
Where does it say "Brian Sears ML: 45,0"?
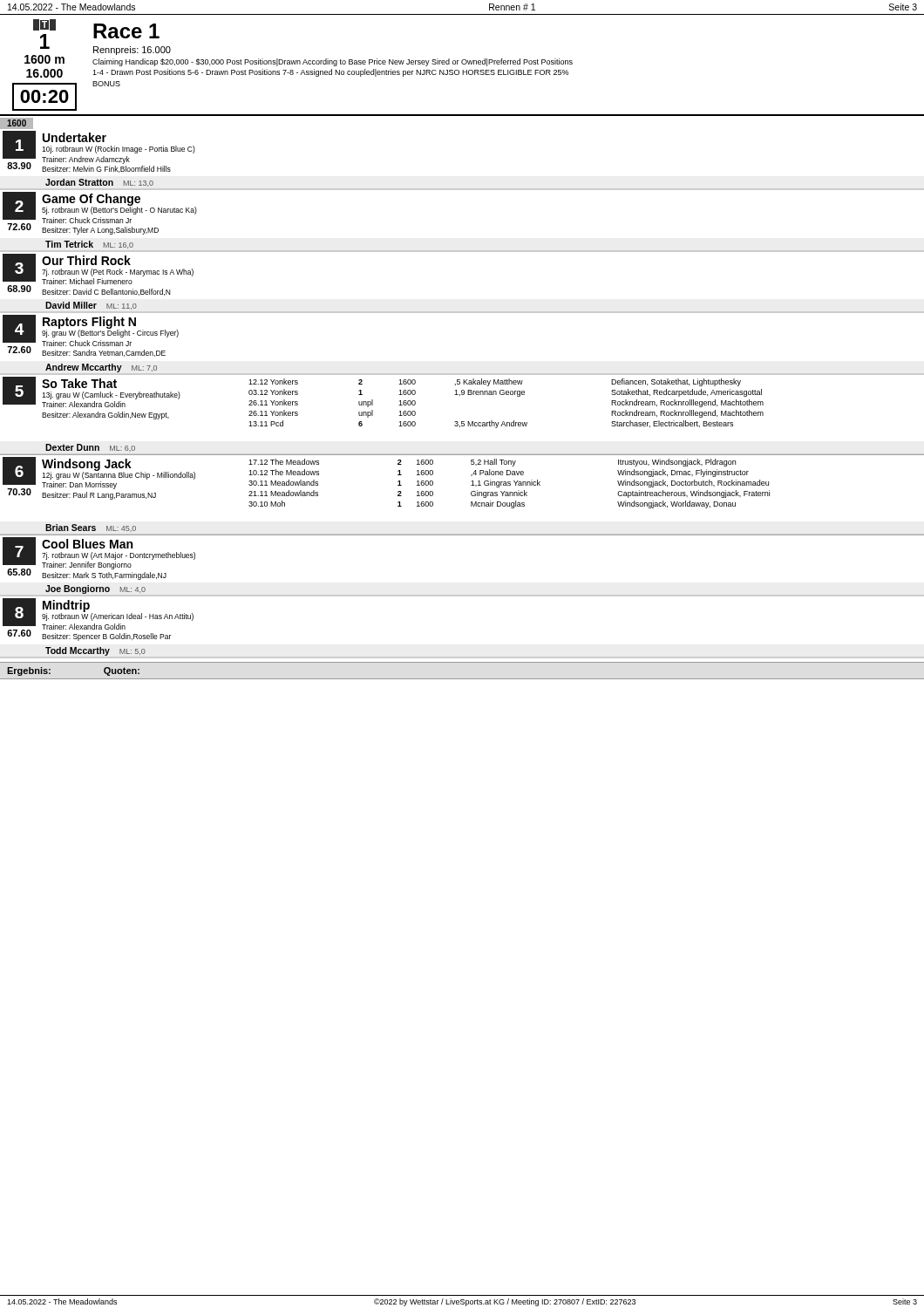91,527
